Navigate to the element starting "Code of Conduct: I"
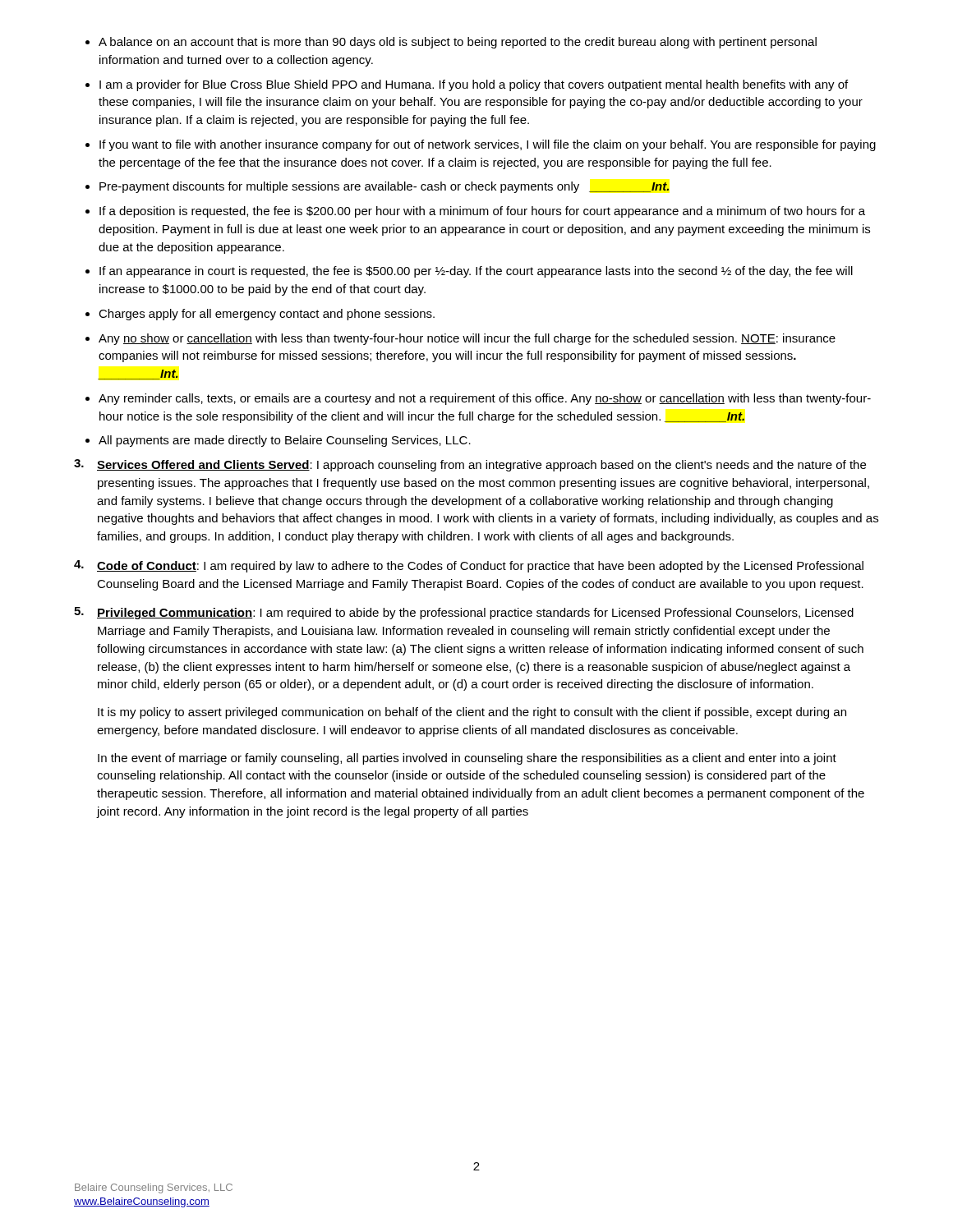The height and width of the screenshot is (1232, 953). pyautogui.click(x=476, y=574)
